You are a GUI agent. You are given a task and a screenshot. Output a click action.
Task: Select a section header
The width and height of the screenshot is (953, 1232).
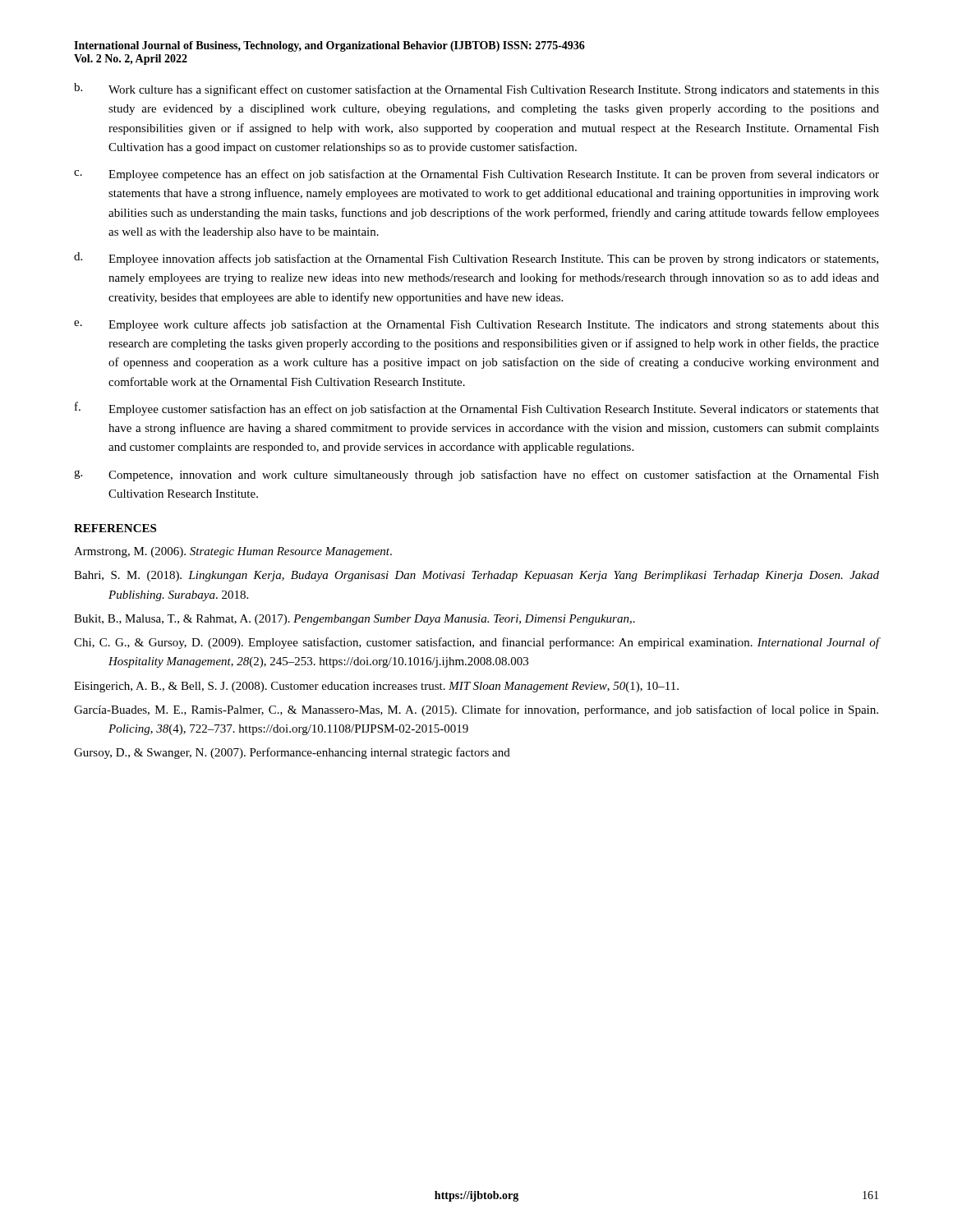pos(115,528)
